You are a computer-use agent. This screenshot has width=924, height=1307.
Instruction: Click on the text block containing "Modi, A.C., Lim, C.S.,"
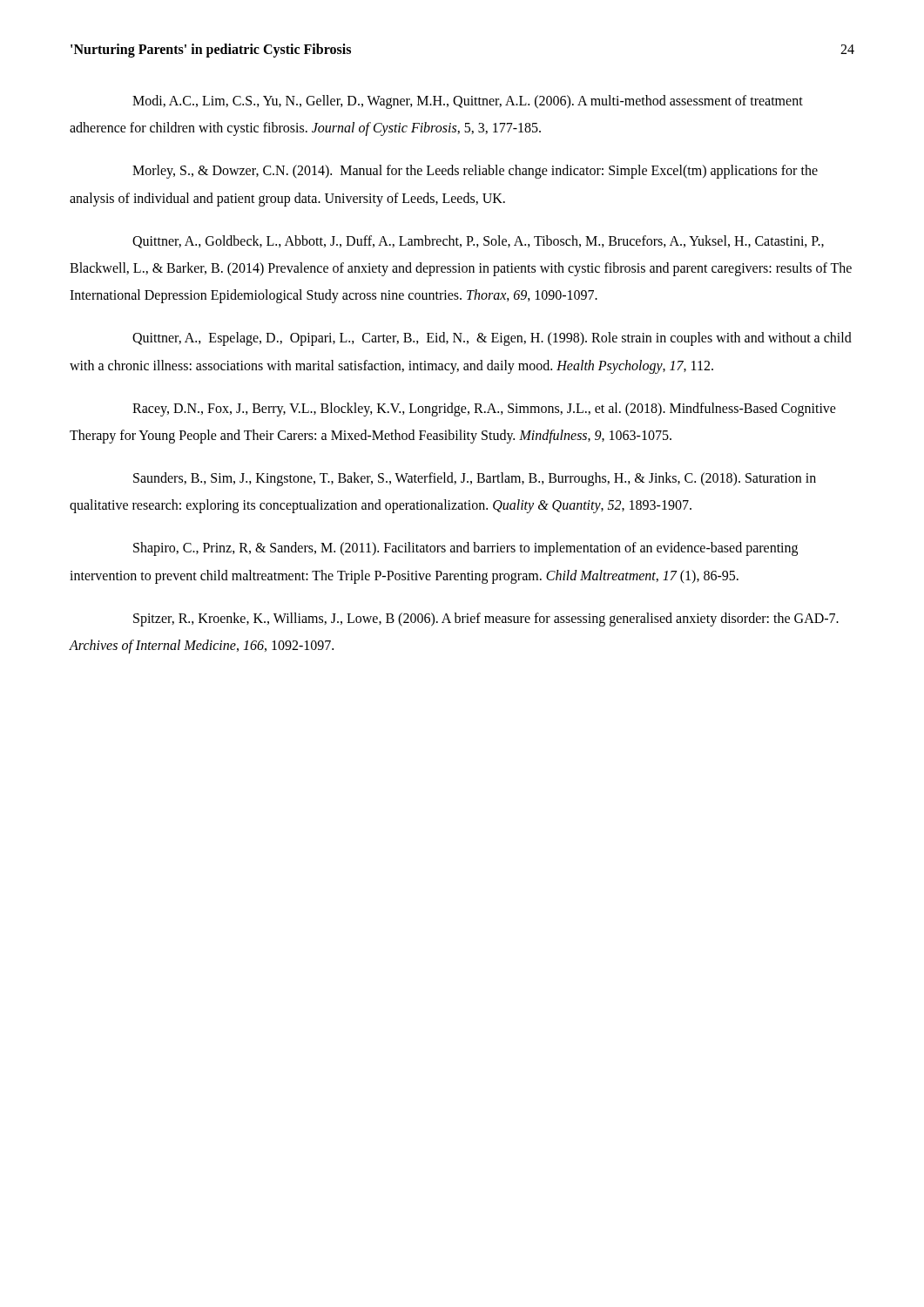[x=436, y=114]
